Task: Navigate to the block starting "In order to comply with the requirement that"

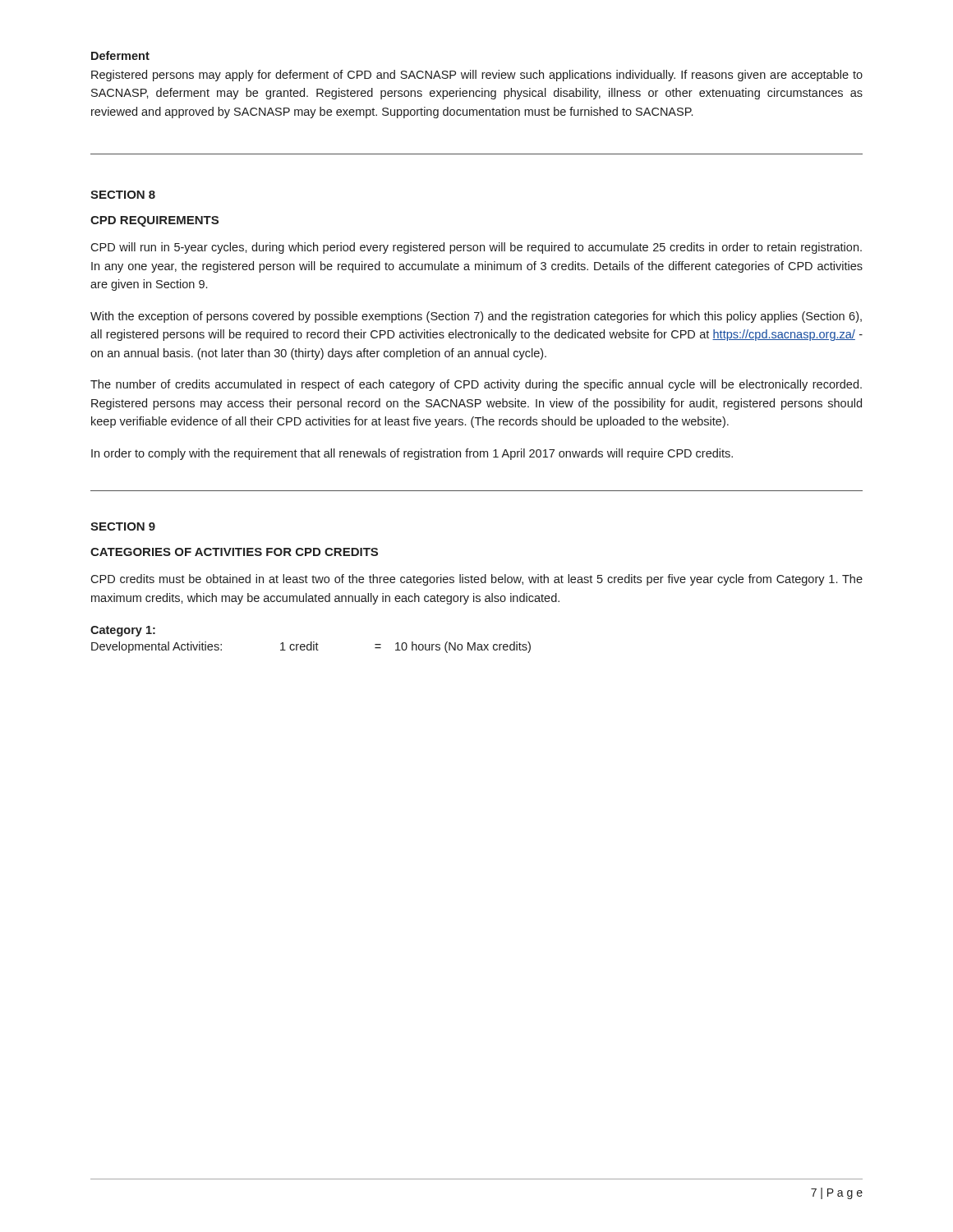Action: (412, 453)
